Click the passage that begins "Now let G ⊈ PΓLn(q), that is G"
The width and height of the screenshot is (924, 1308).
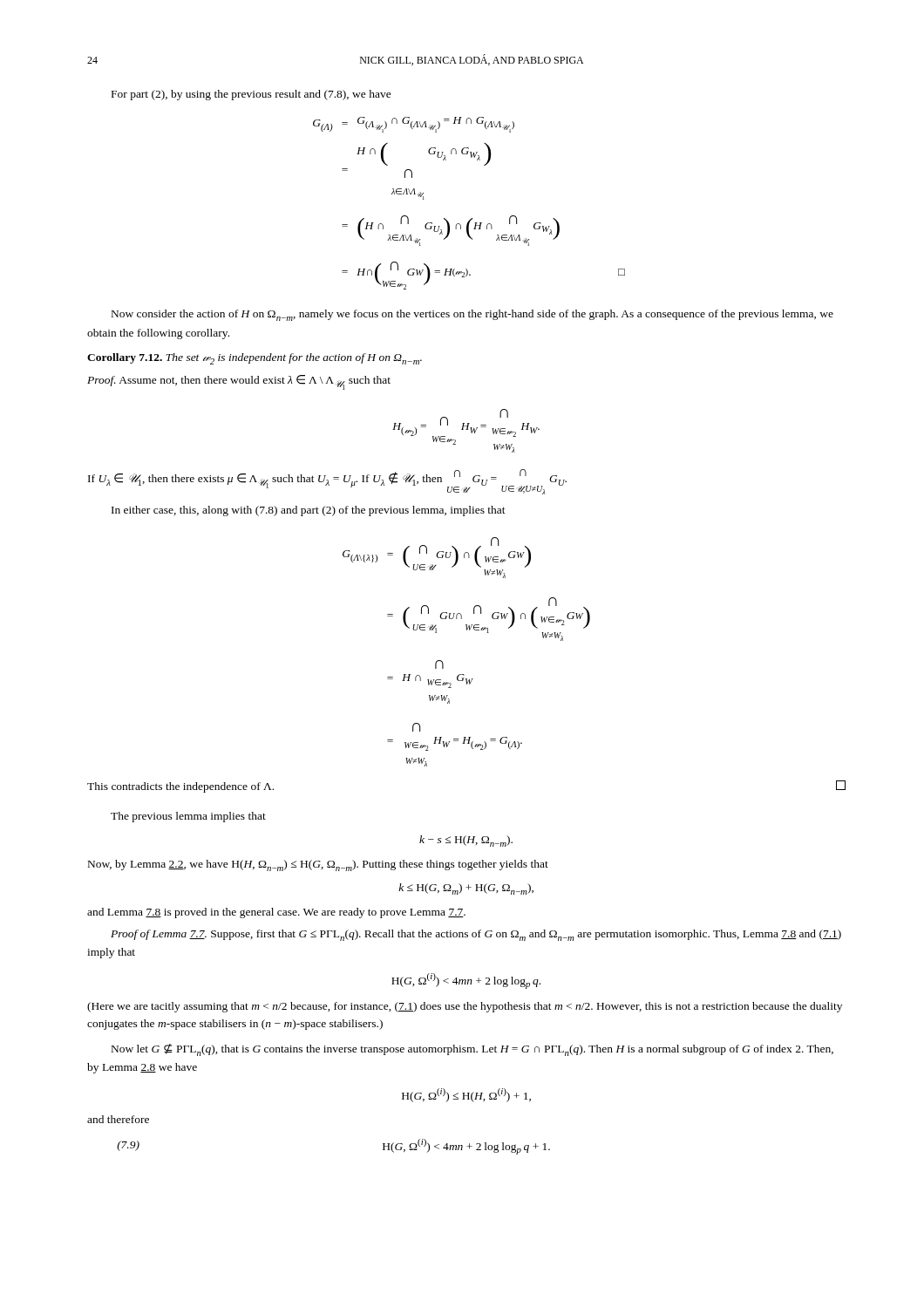460,1058
